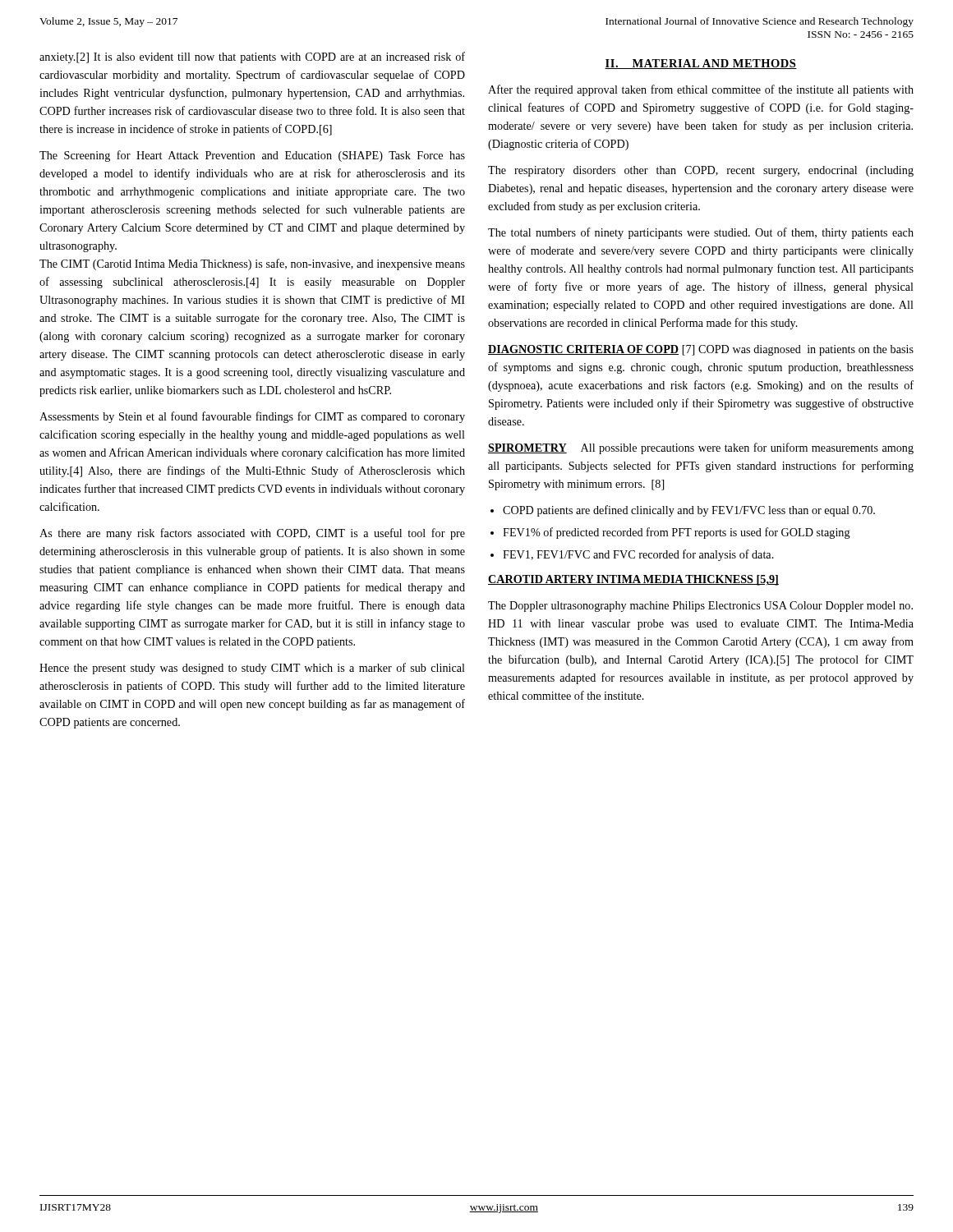The width and height of the screenshot is (953, 1232).
Task: Point to "CAROTID ARTERY INTIMA MEDIA THICKNESS [5,9]"
Action: click(x=701, y=579)
